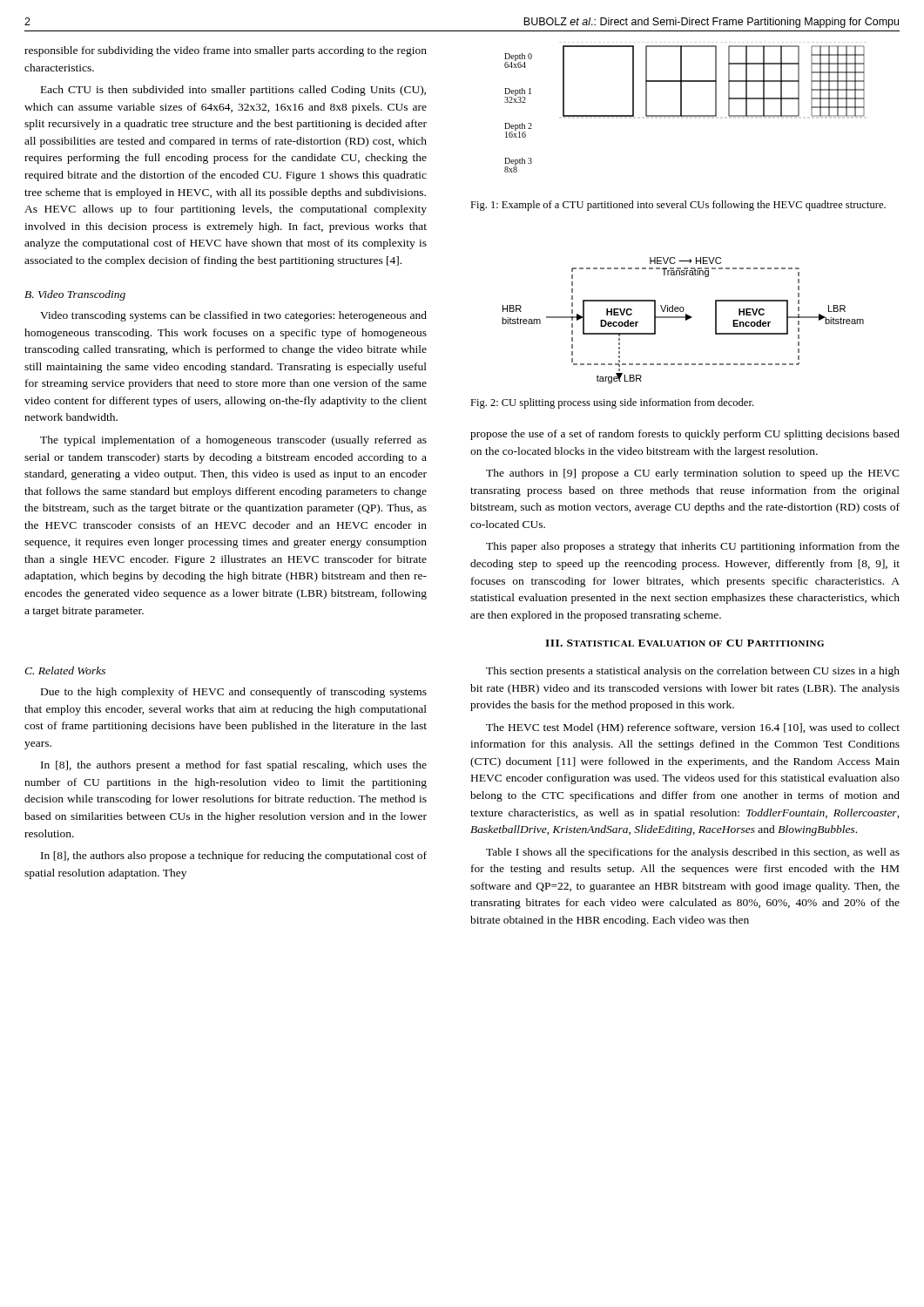Point to the text block starting "III. STATISTICAL EVALUATION OF CU PARTITIONING"

[685, 643]
